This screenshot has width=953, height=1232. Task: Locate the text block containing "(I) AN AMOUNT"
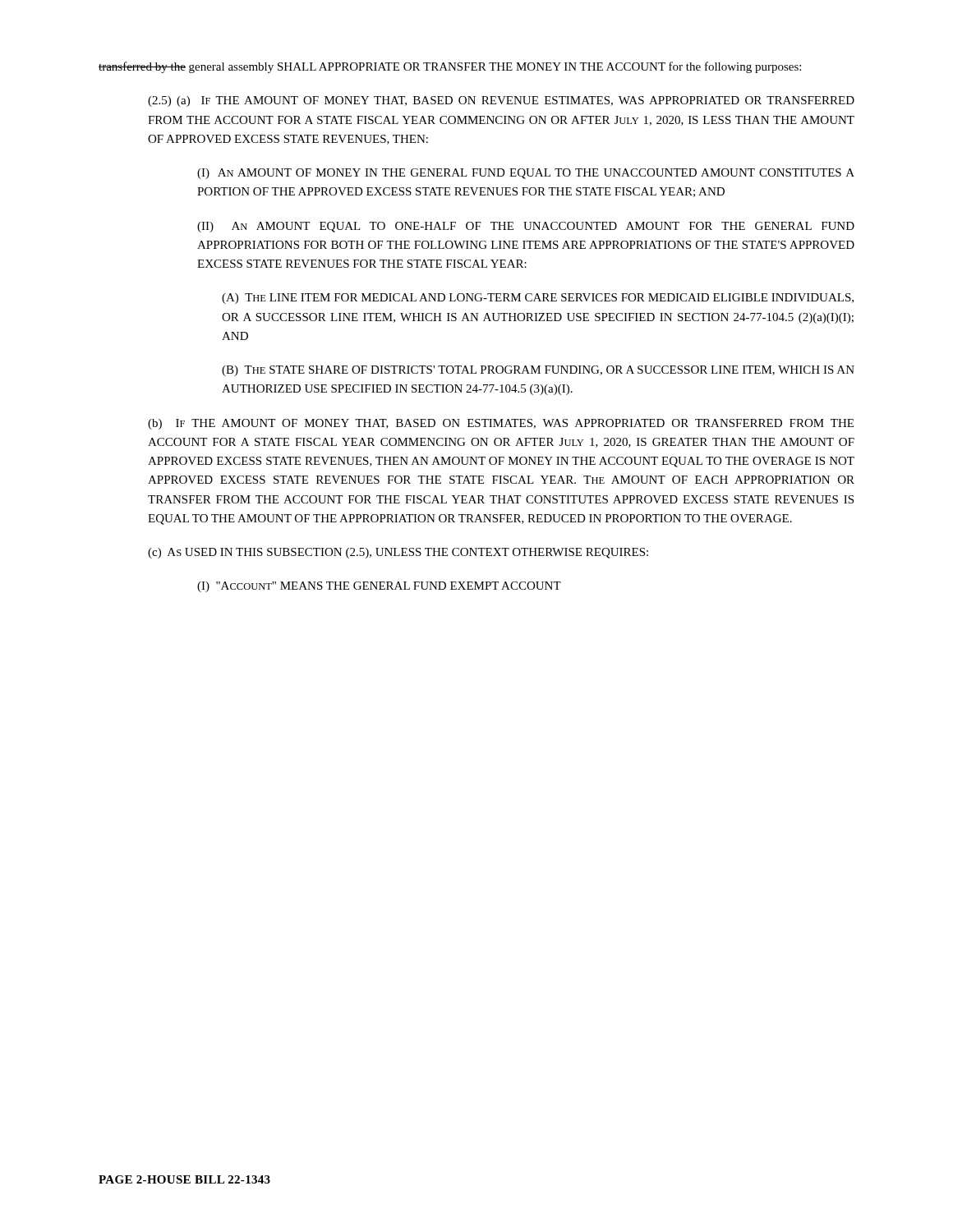pyautogui.click(x=526, y=182)
